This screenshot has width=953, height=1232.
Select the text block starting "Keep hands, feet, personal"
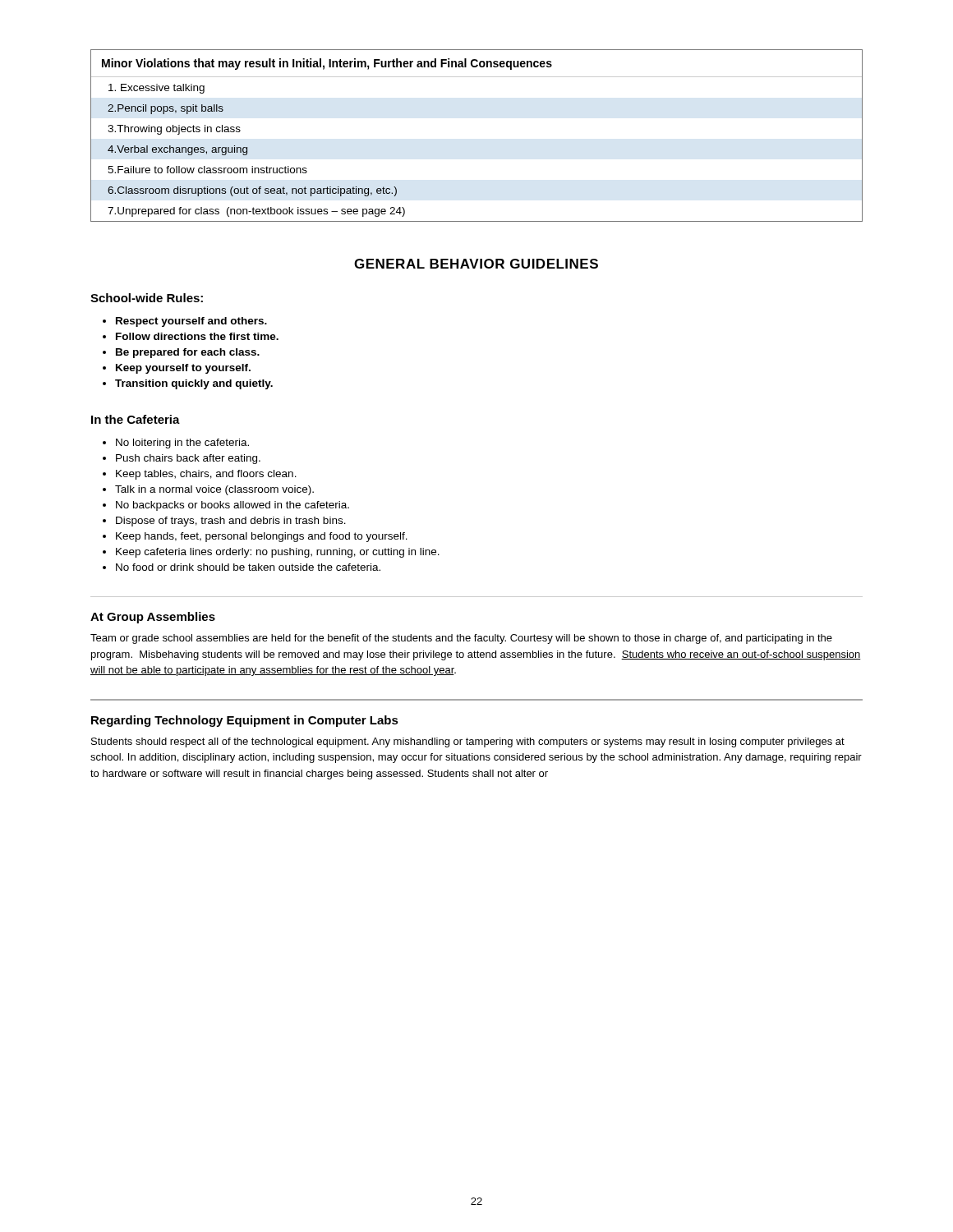(261, 536)
